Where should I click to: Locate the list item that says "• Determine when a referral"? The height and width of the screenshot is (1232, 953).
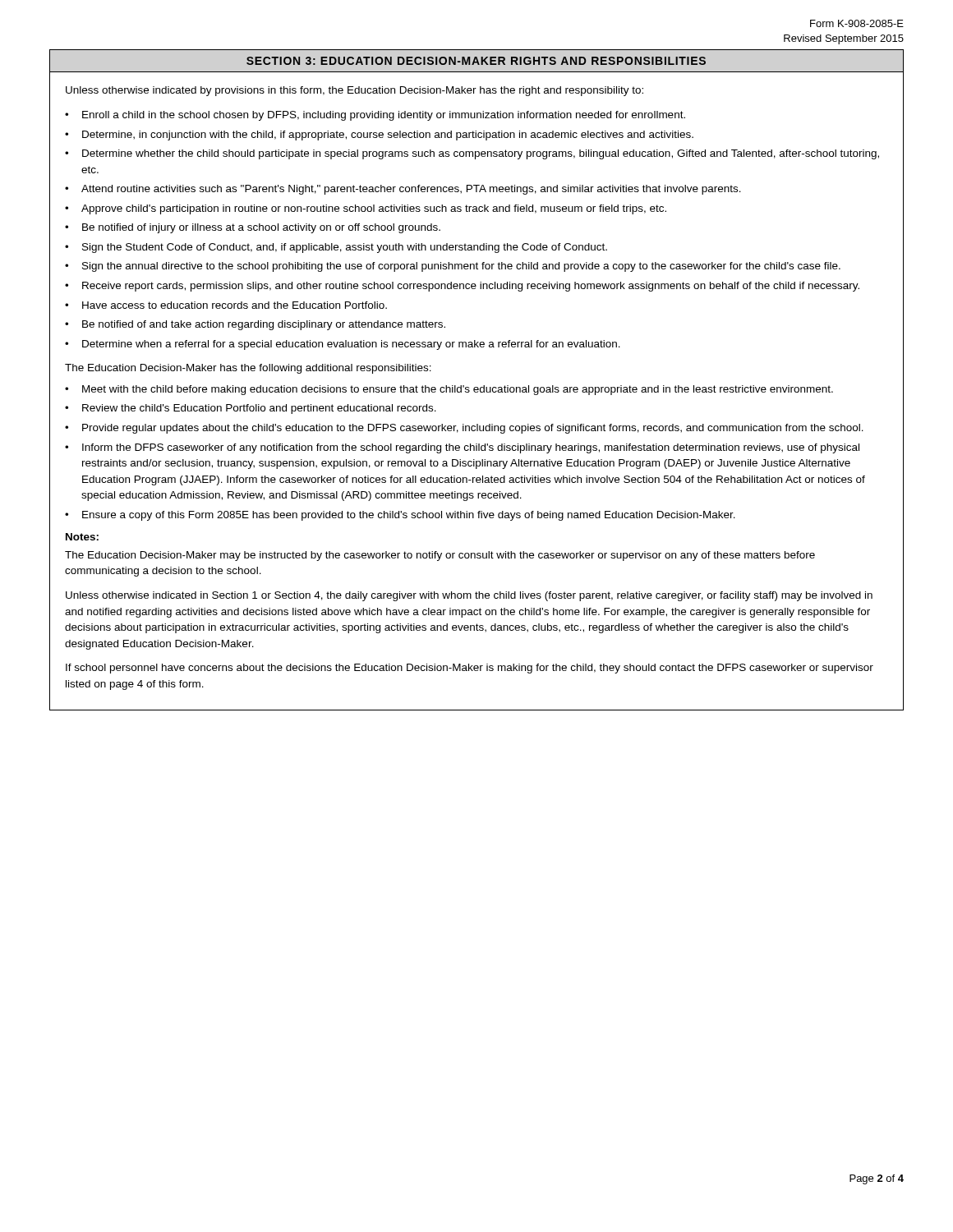pyautogui.click(x=476, y=344)
